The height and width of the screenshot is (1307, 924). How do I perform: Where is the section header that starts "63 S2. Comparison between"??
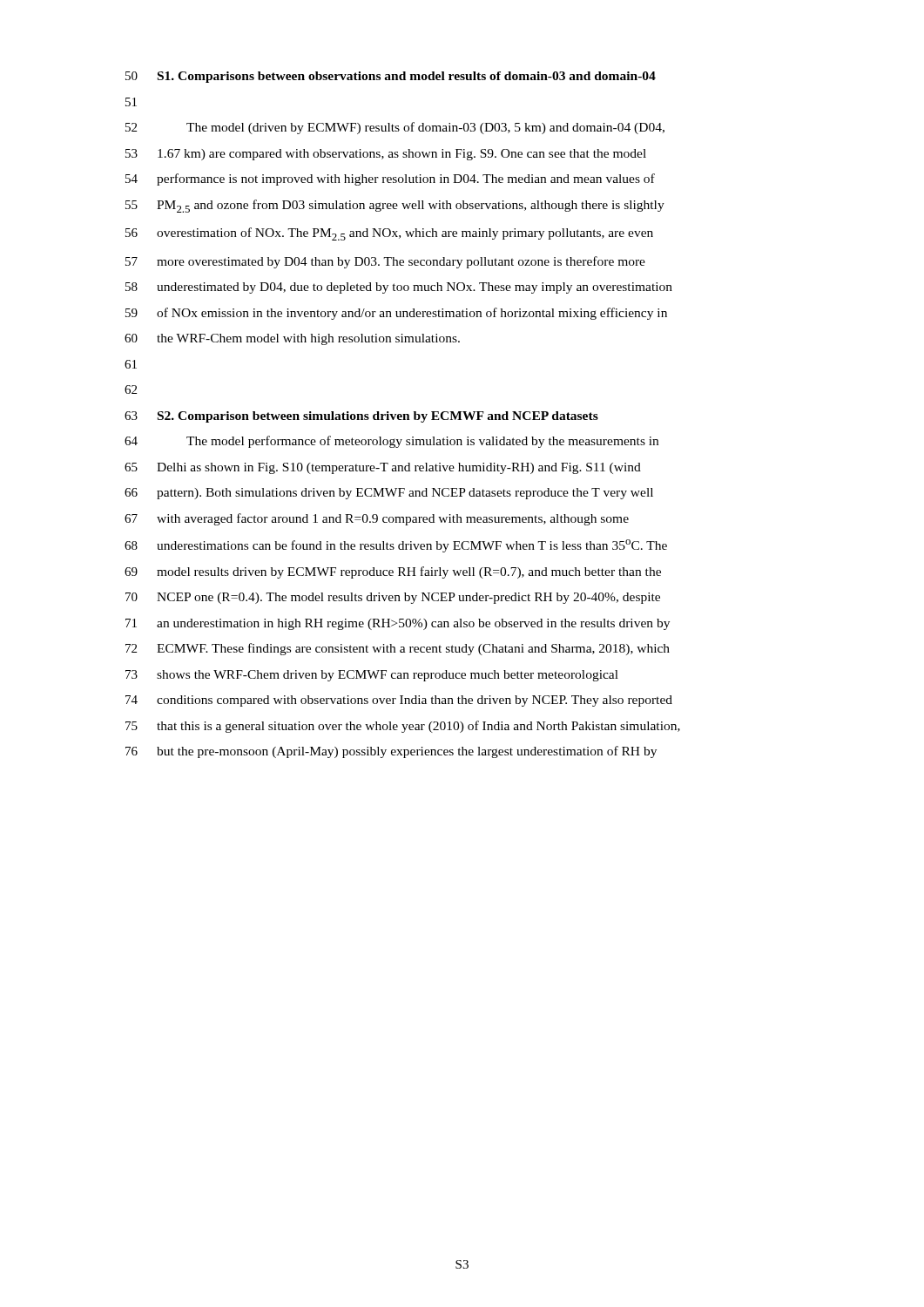462,415
